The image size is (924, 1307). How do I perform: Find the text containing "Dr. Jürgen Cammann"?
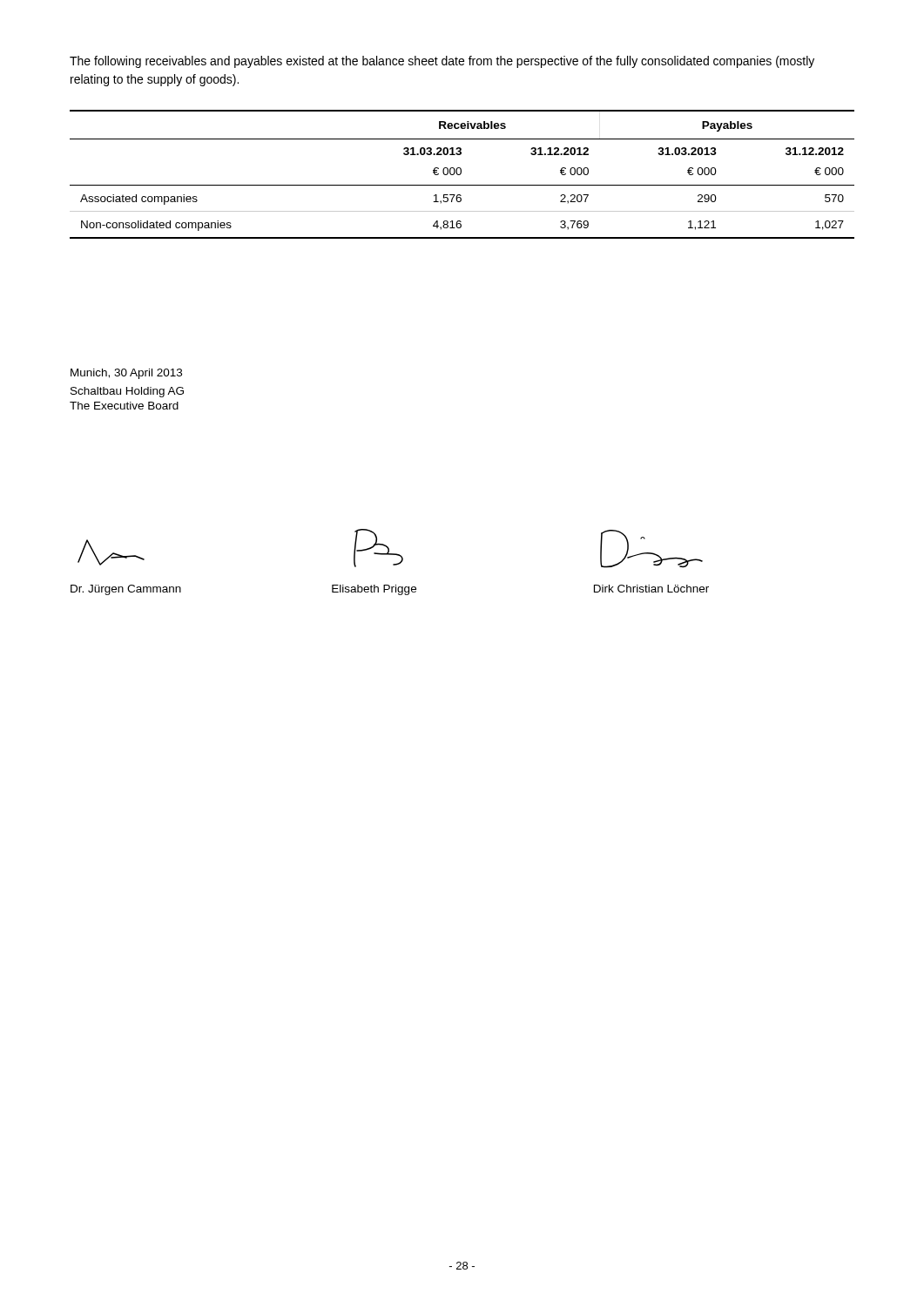pyautogui.click(x=126, y=589)
